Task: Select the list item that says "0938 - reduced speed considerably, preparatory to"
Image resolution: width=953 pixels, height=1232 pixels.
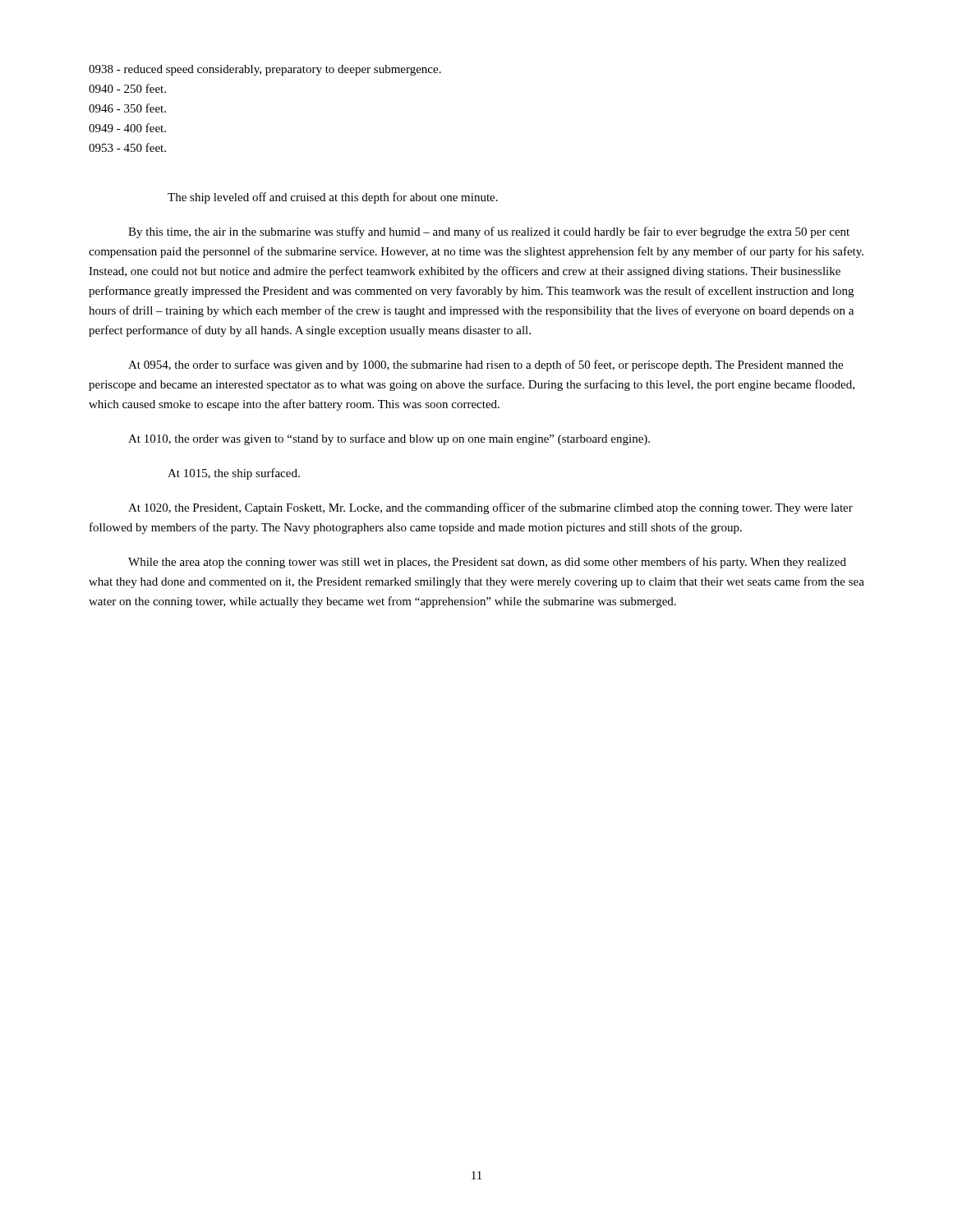Action: tap(265, 70)
